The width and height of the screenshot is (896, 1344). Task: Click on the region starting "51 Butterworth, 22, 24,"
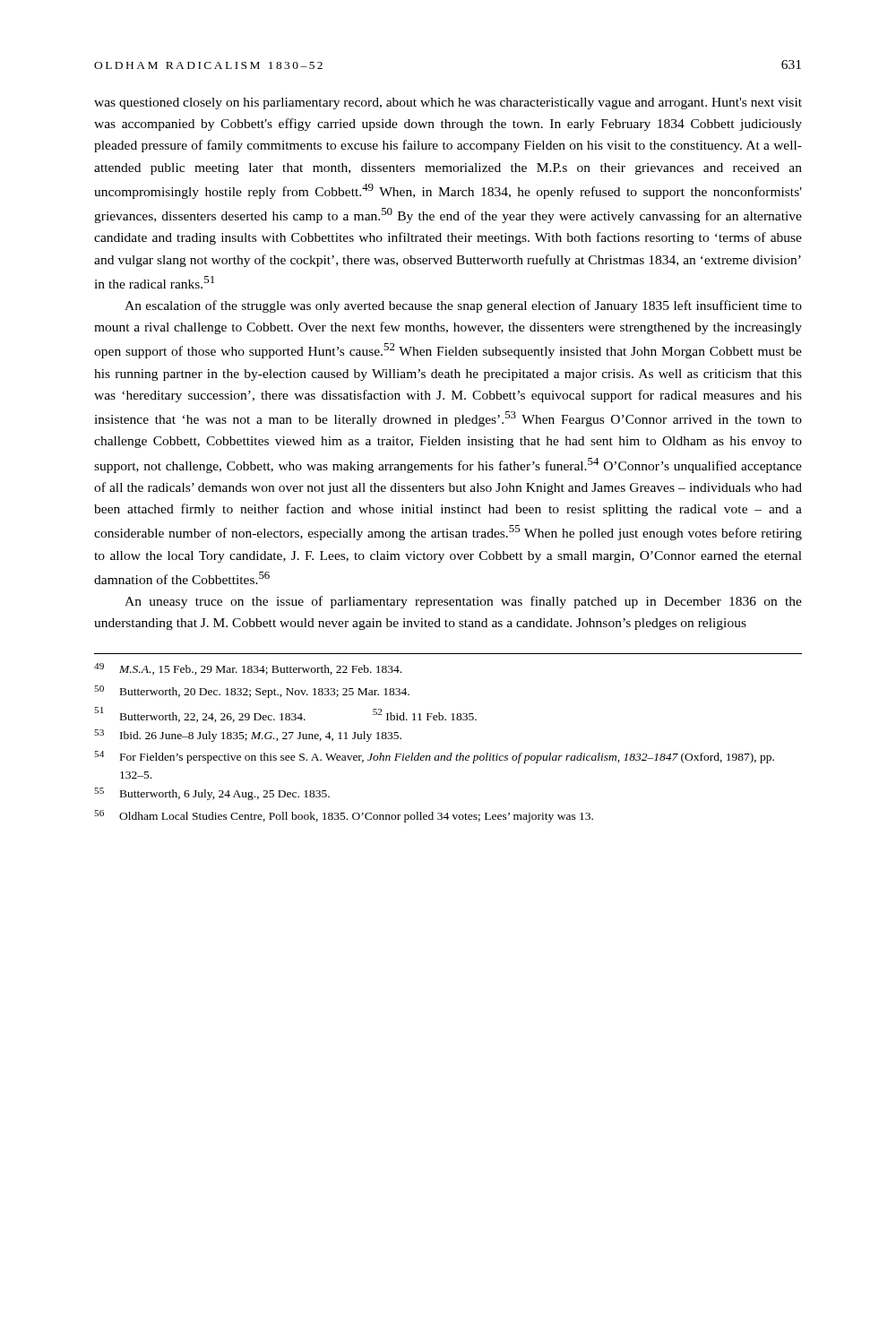[x=448, y=715]
